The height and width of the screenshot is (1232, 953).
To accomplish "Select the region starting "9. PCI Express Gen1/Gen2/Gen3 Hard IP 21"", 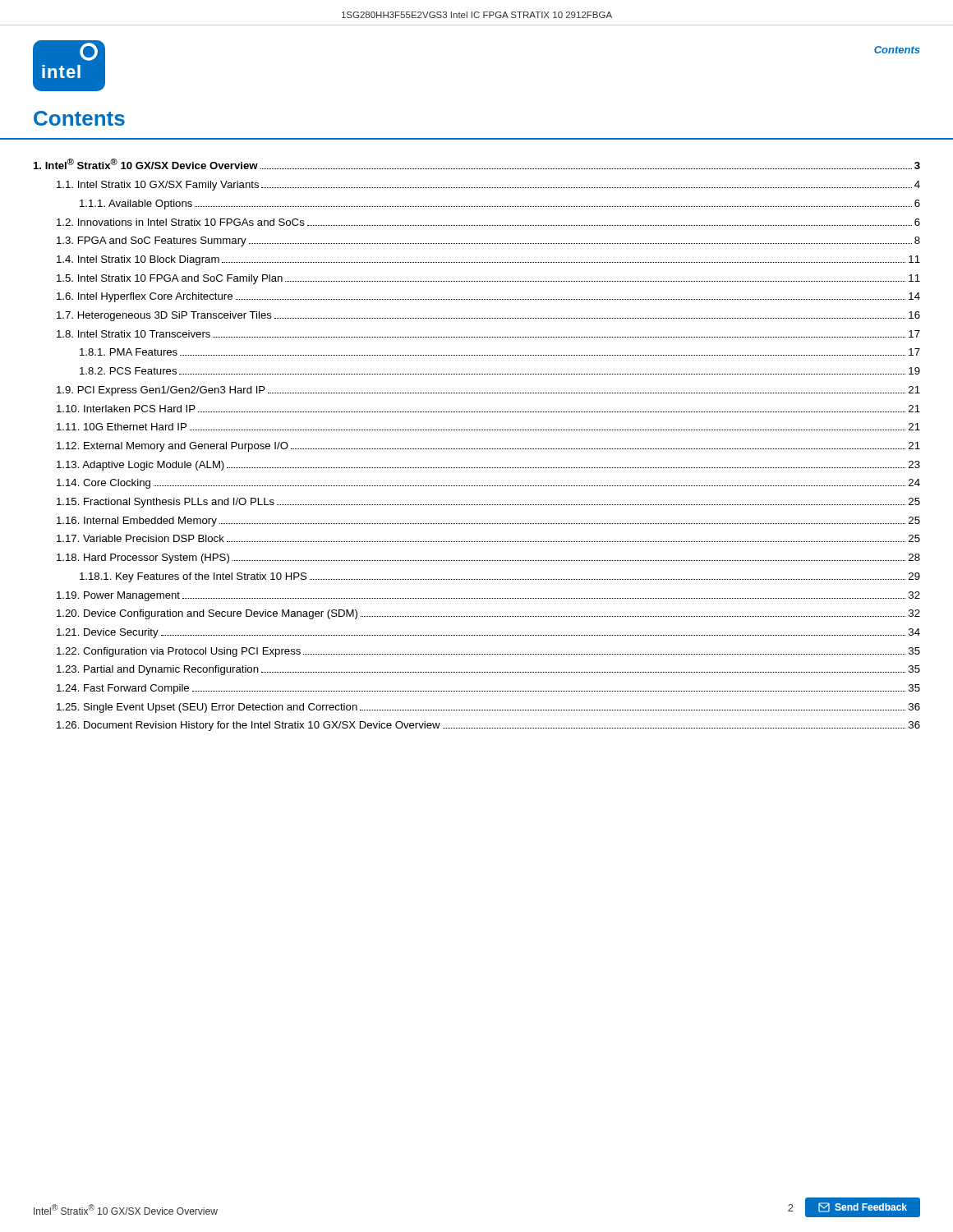I will point(488,390).
